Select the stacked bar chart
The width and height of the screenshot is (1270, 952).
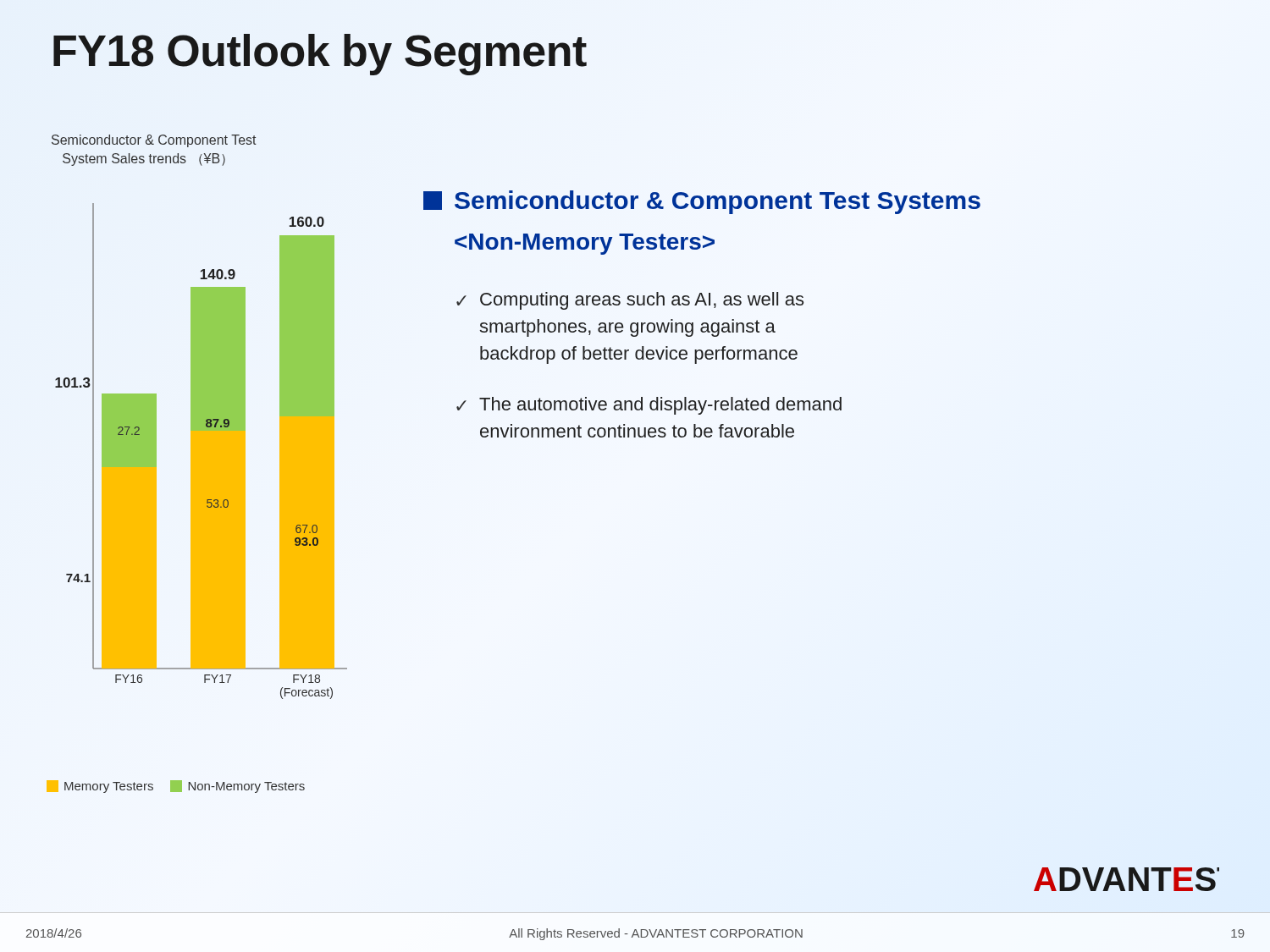coord(207,465)
